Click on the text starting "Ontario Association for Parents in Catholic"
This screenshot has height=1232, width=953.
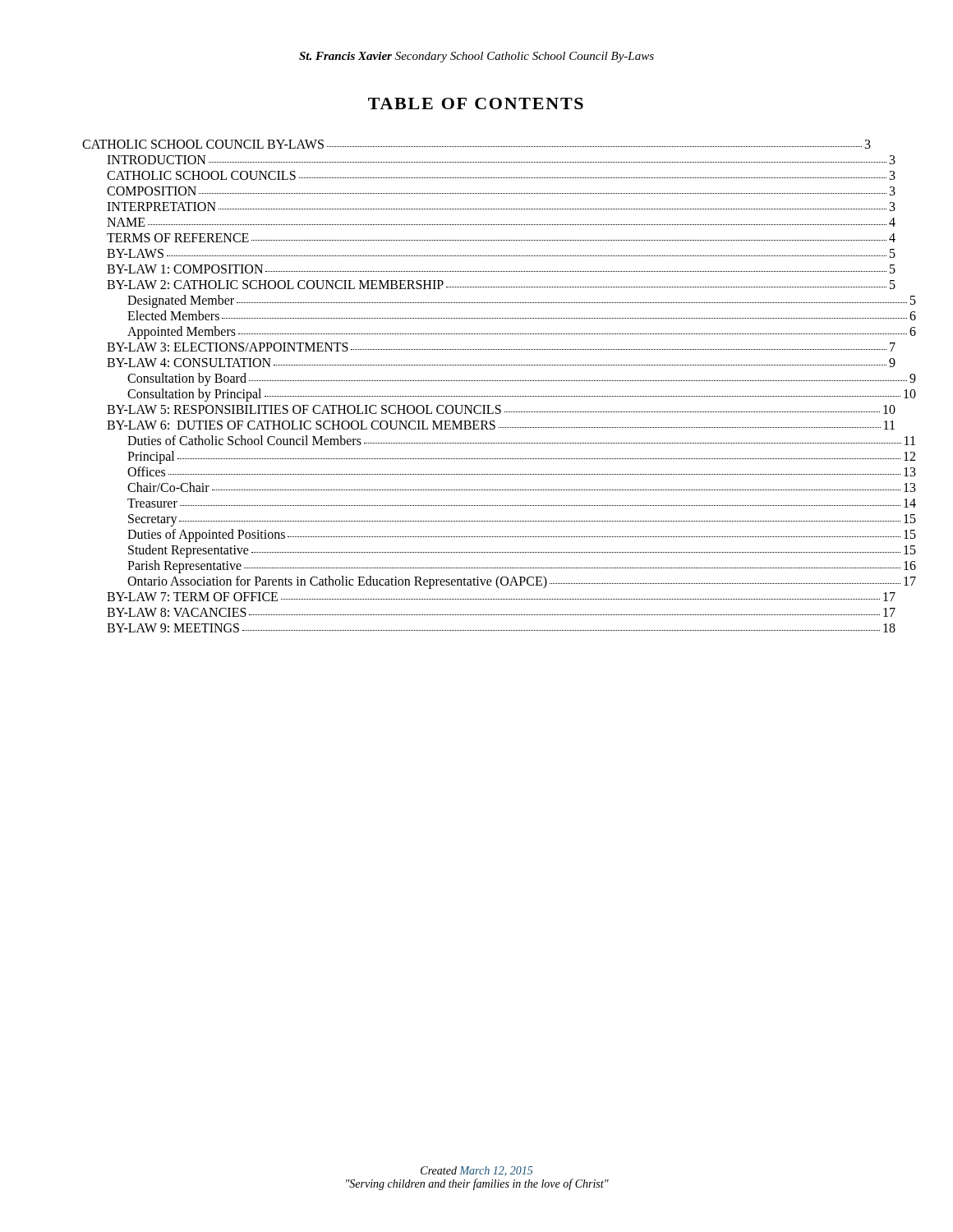point(522,582)
